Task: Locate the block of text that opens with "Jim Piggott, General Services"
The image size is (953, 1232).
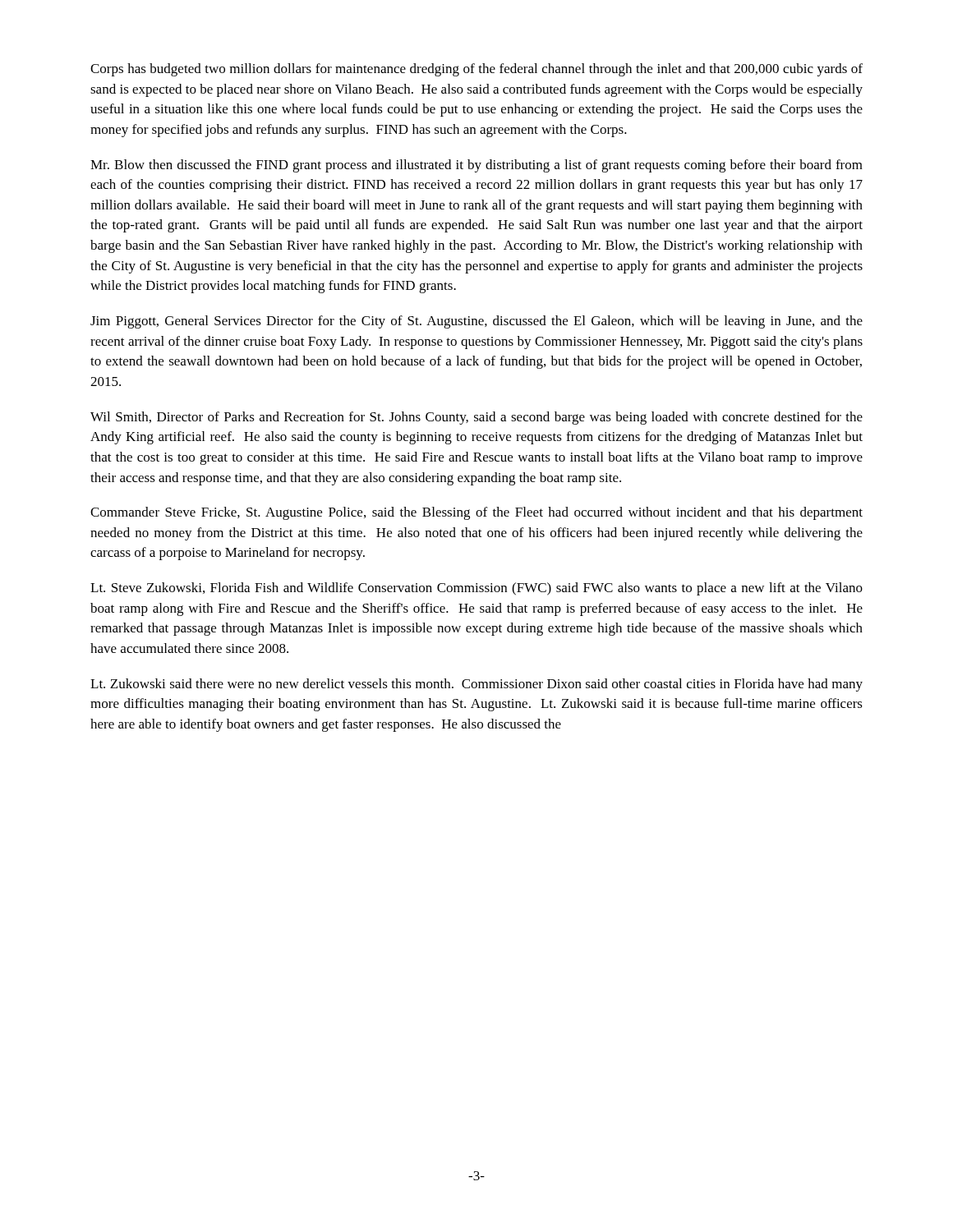Action: pyautogui.click(x=476, y=351)
